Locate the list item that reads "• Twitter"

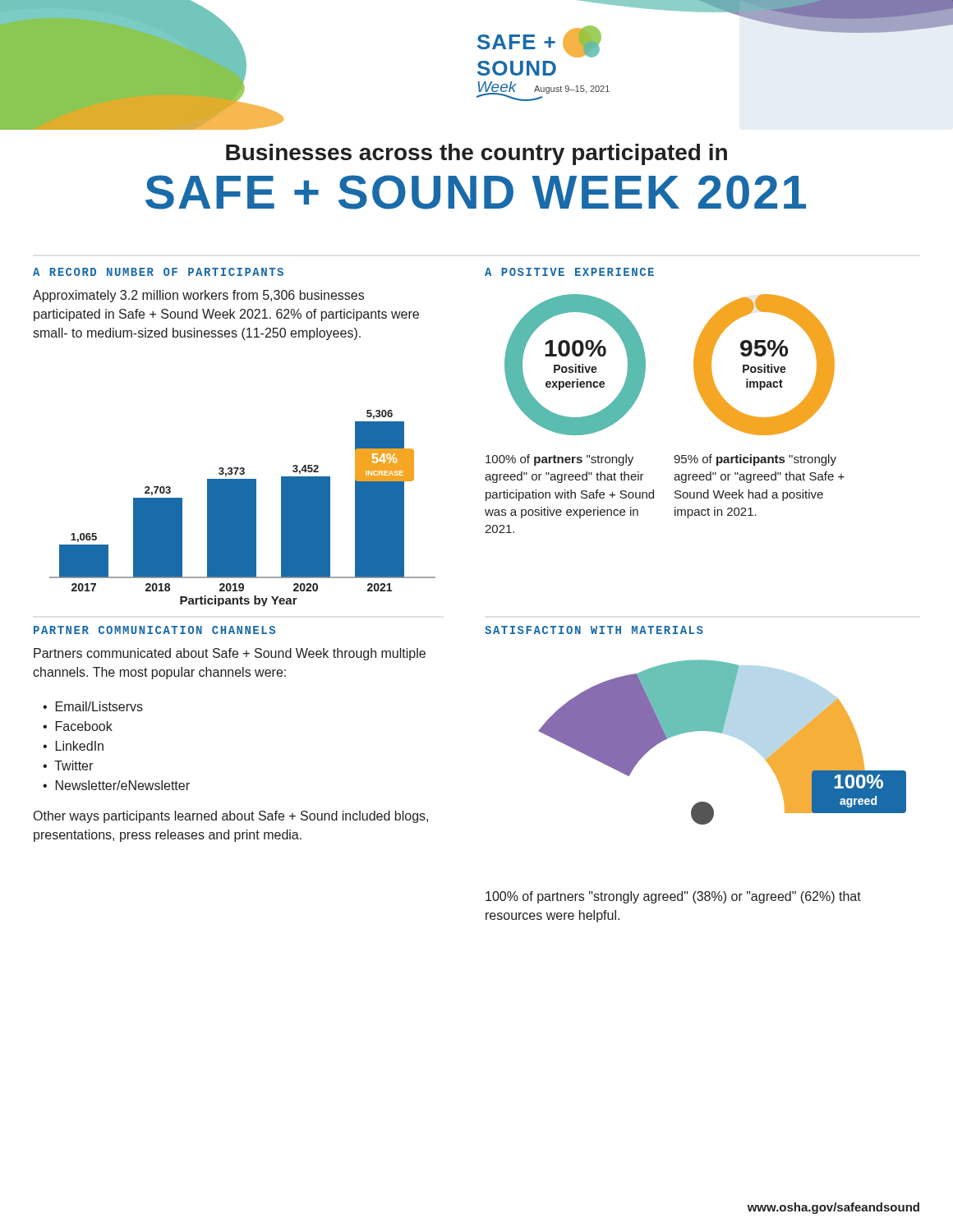point(68,766)
